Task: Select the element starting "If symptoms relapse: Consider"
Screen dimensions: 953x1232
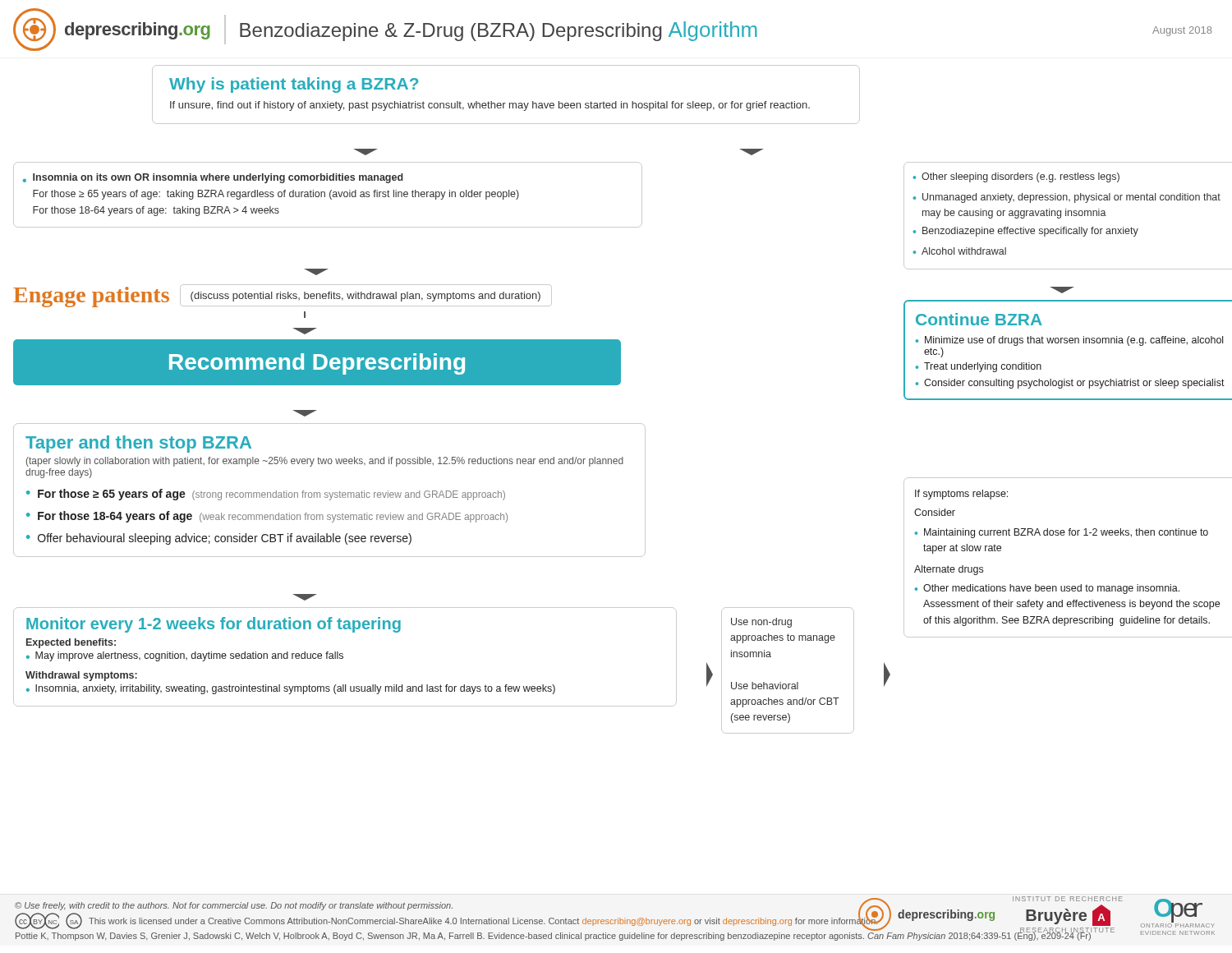Action: 961,495
